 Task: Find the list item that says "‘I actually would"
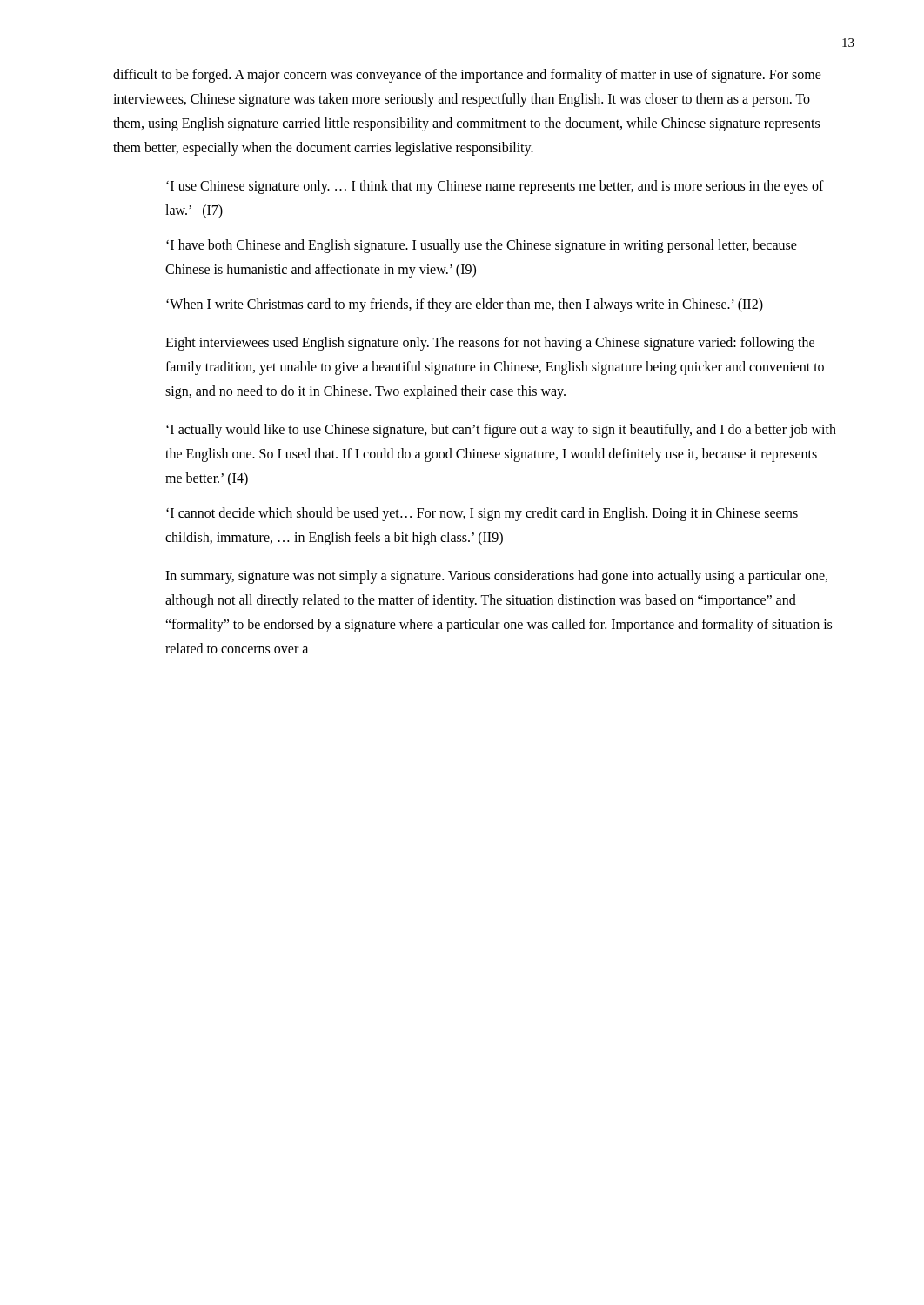(501, 454)
